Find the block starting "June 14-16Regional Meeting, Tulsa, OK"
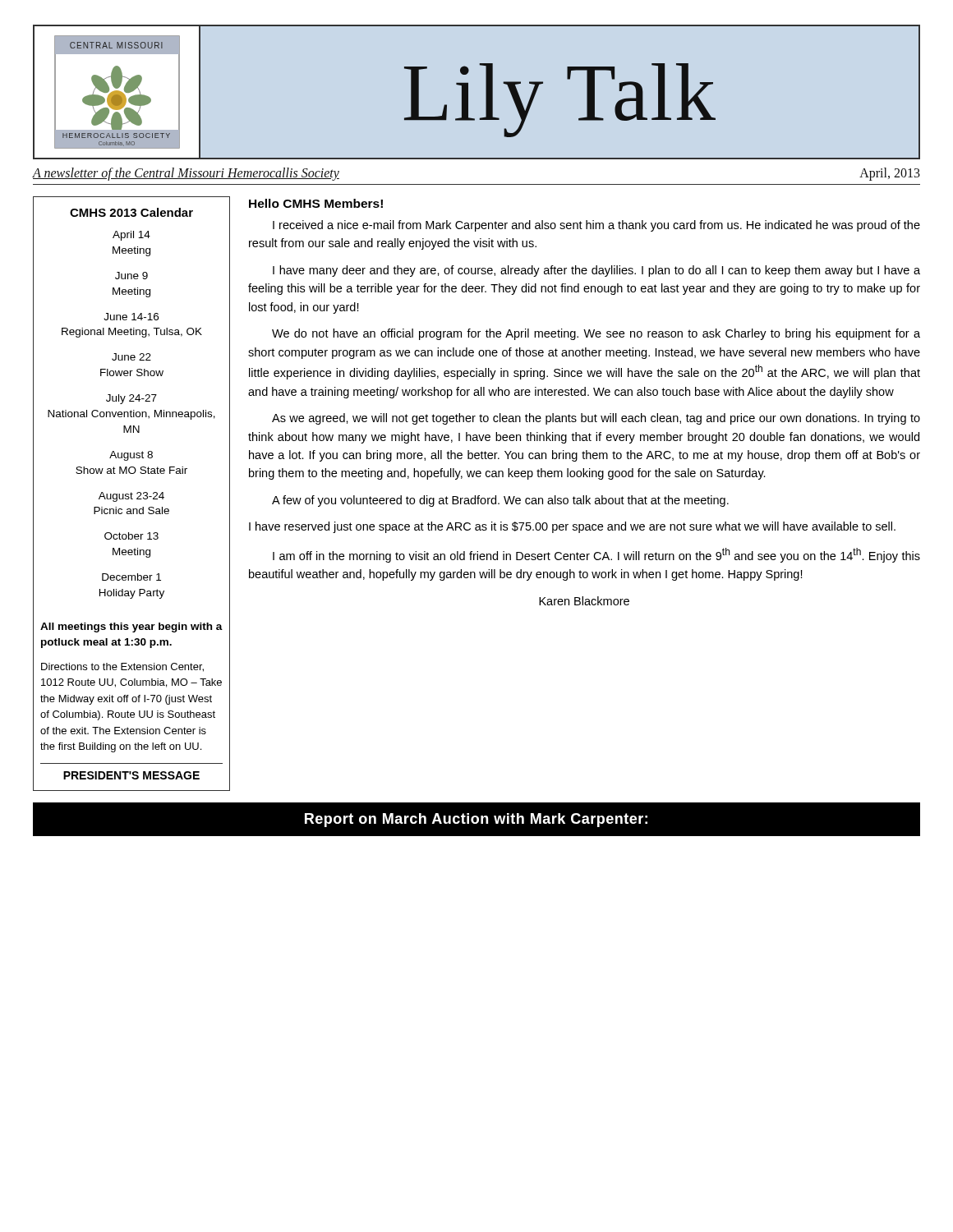This screenshot has width=953, height=1232. (131, 324)
